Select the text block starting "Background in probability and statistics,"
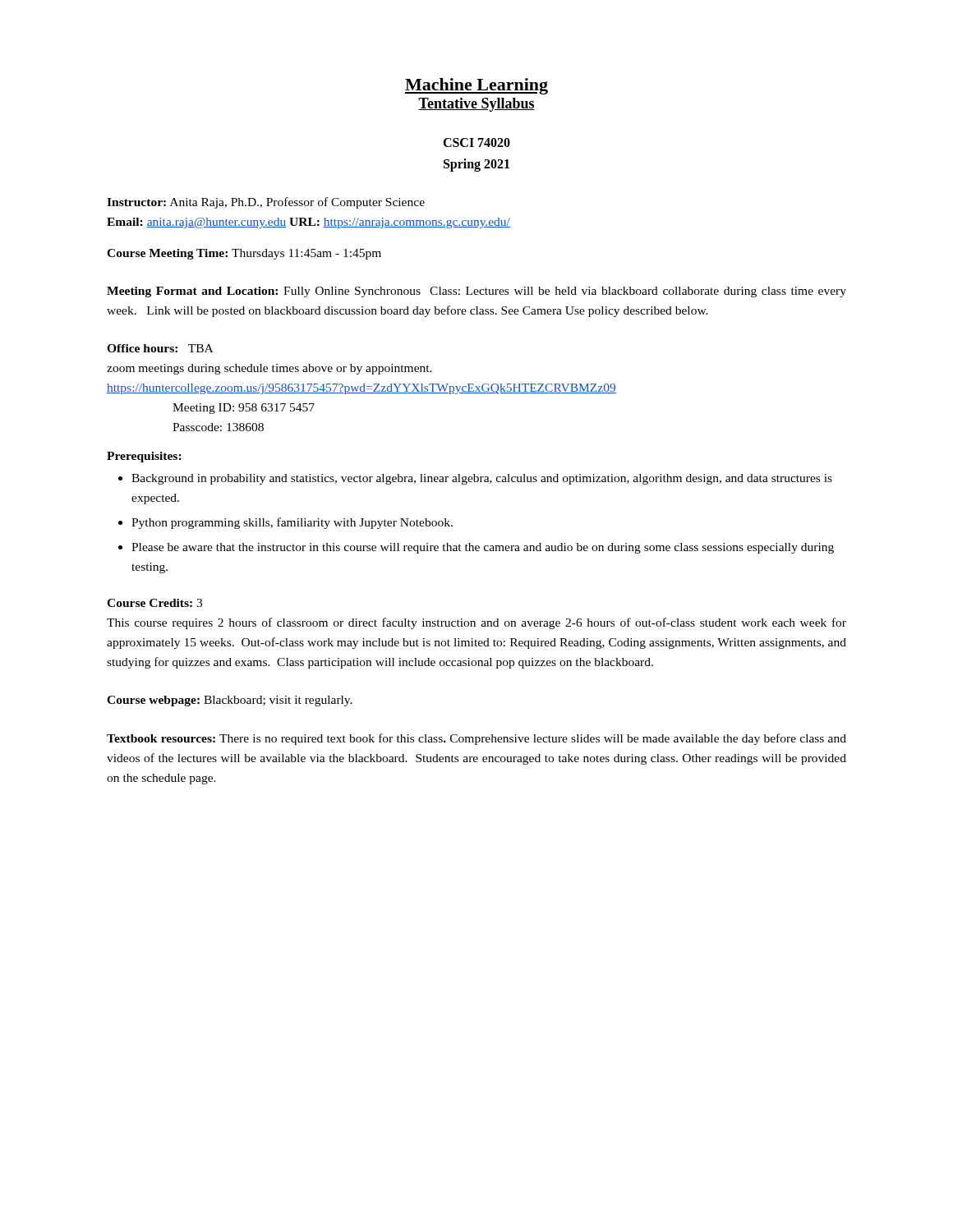The image size is (953, 1232). [x=489, y=488]
